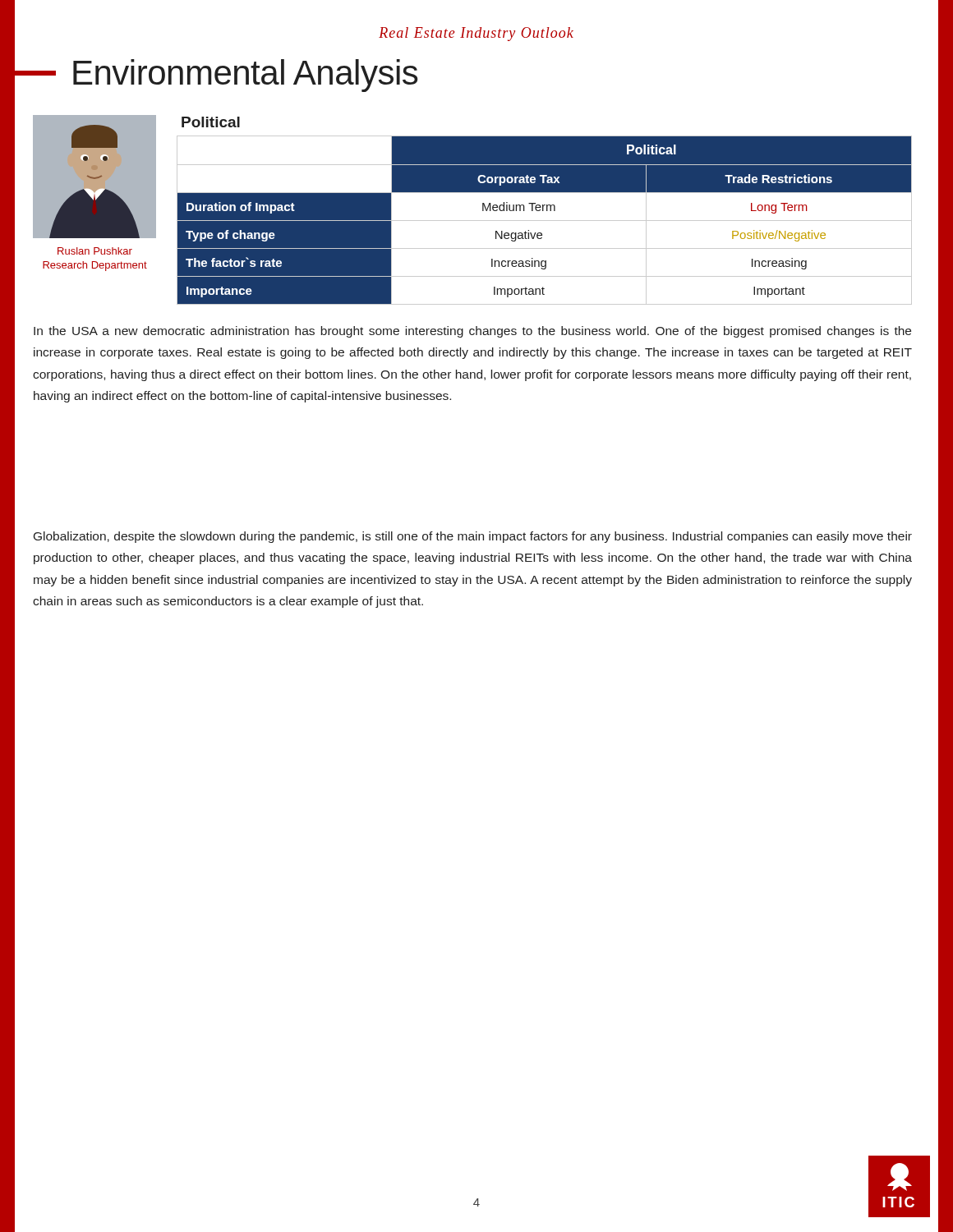Viewport: 953px width, 1232px height.
Task: Find the block starting "Research Department"
Action: (94, 265)
